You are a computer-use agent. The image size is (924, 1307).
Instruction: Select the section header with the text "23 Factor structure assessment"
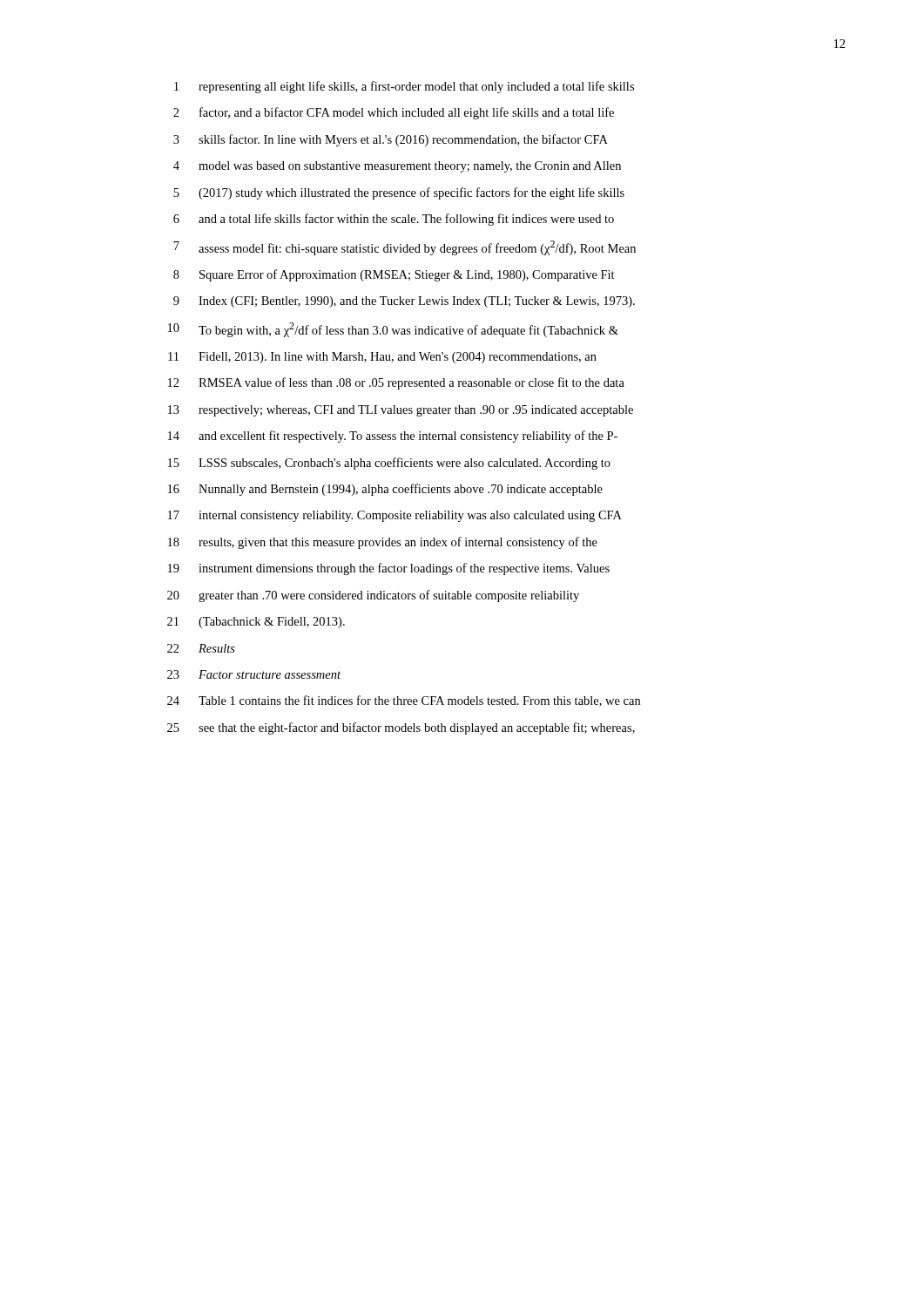click(x=254, y=674)
